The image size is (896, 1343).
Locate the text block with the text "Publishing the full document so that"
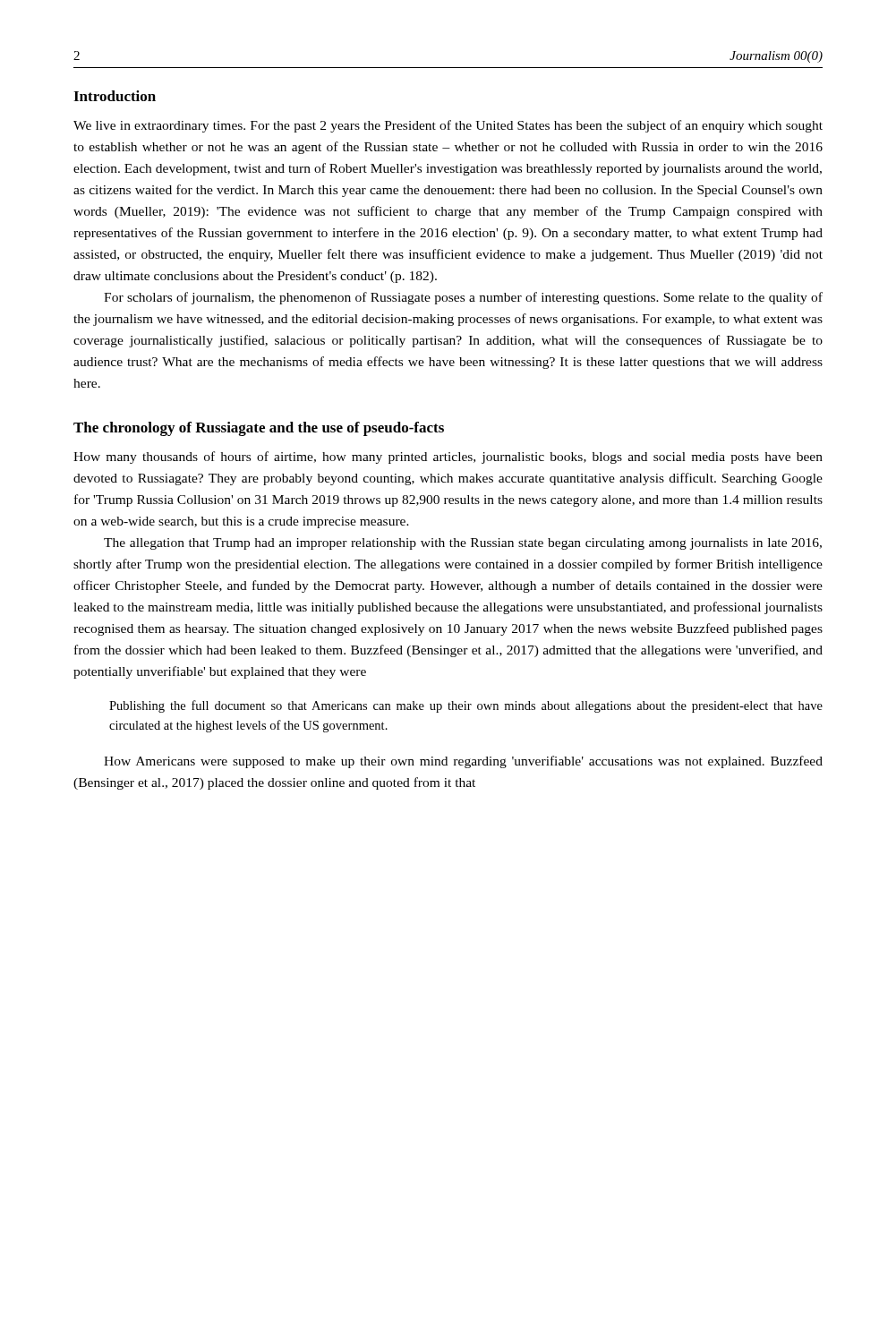click(466, 716)
